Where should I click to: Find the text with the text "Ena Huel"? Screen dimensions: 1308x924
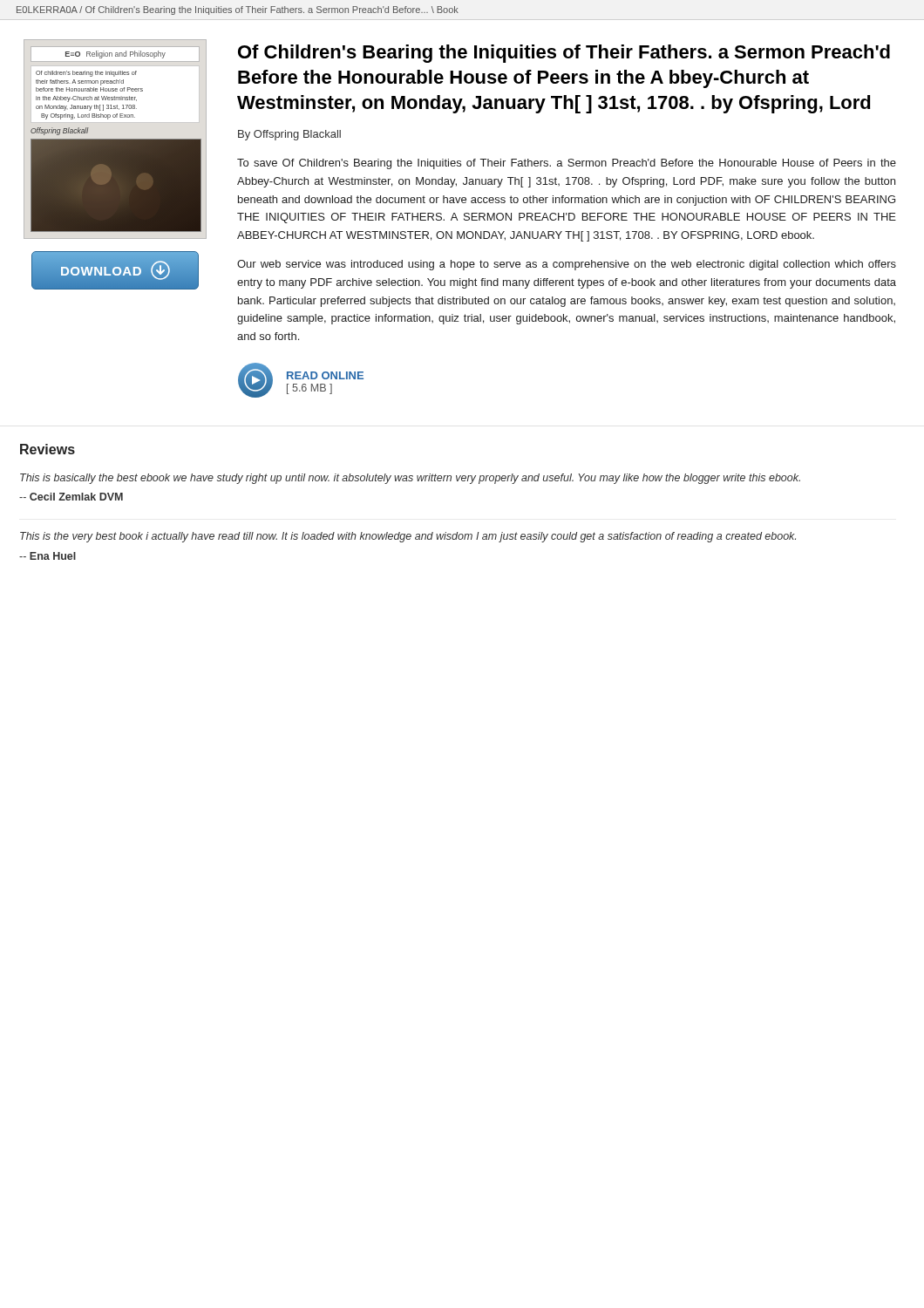point(48,556)
